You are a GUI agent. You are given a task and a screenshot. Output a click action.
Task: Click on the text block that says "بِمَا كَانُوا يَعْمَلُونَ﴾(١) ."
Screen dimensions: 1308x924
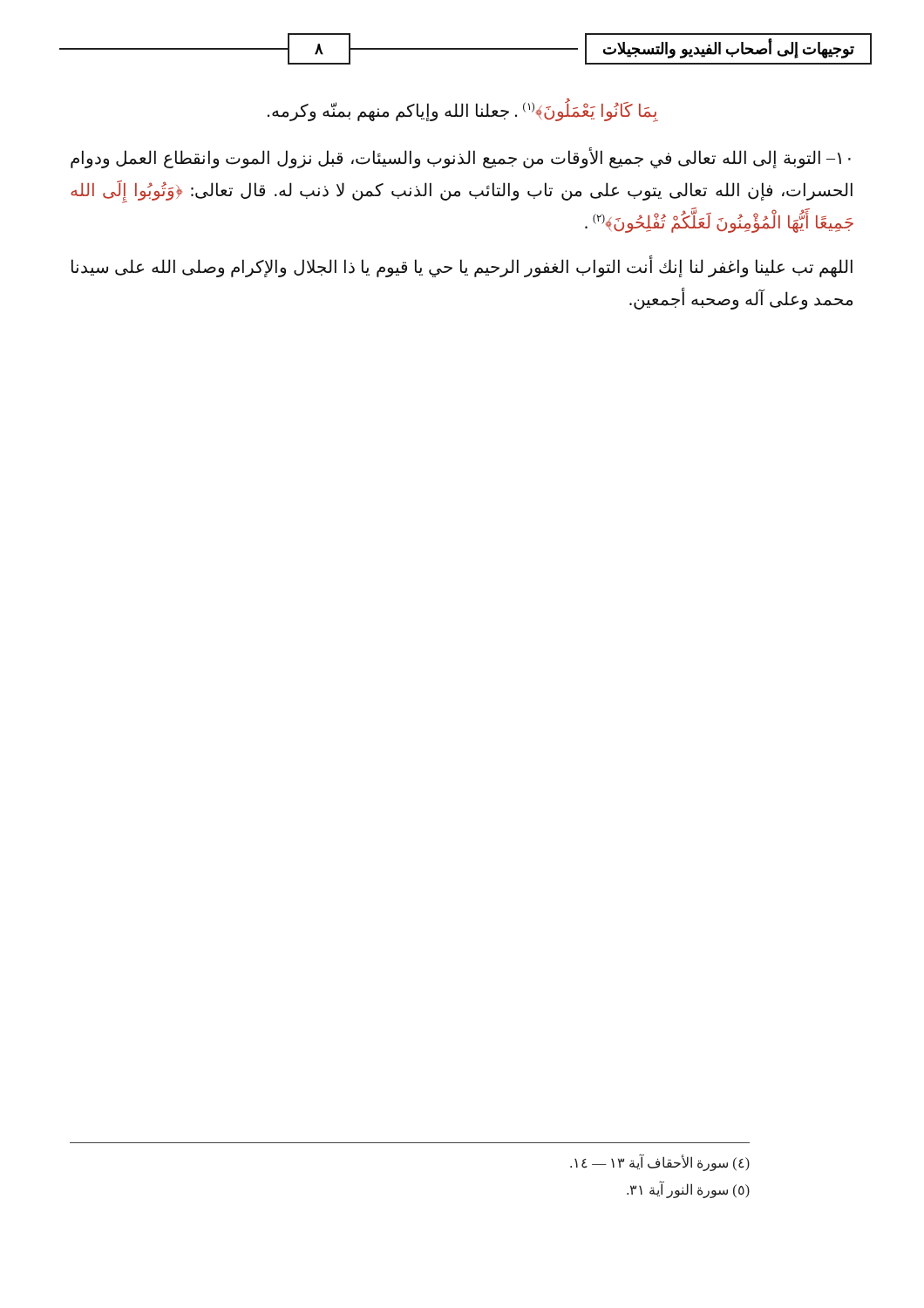462,110
